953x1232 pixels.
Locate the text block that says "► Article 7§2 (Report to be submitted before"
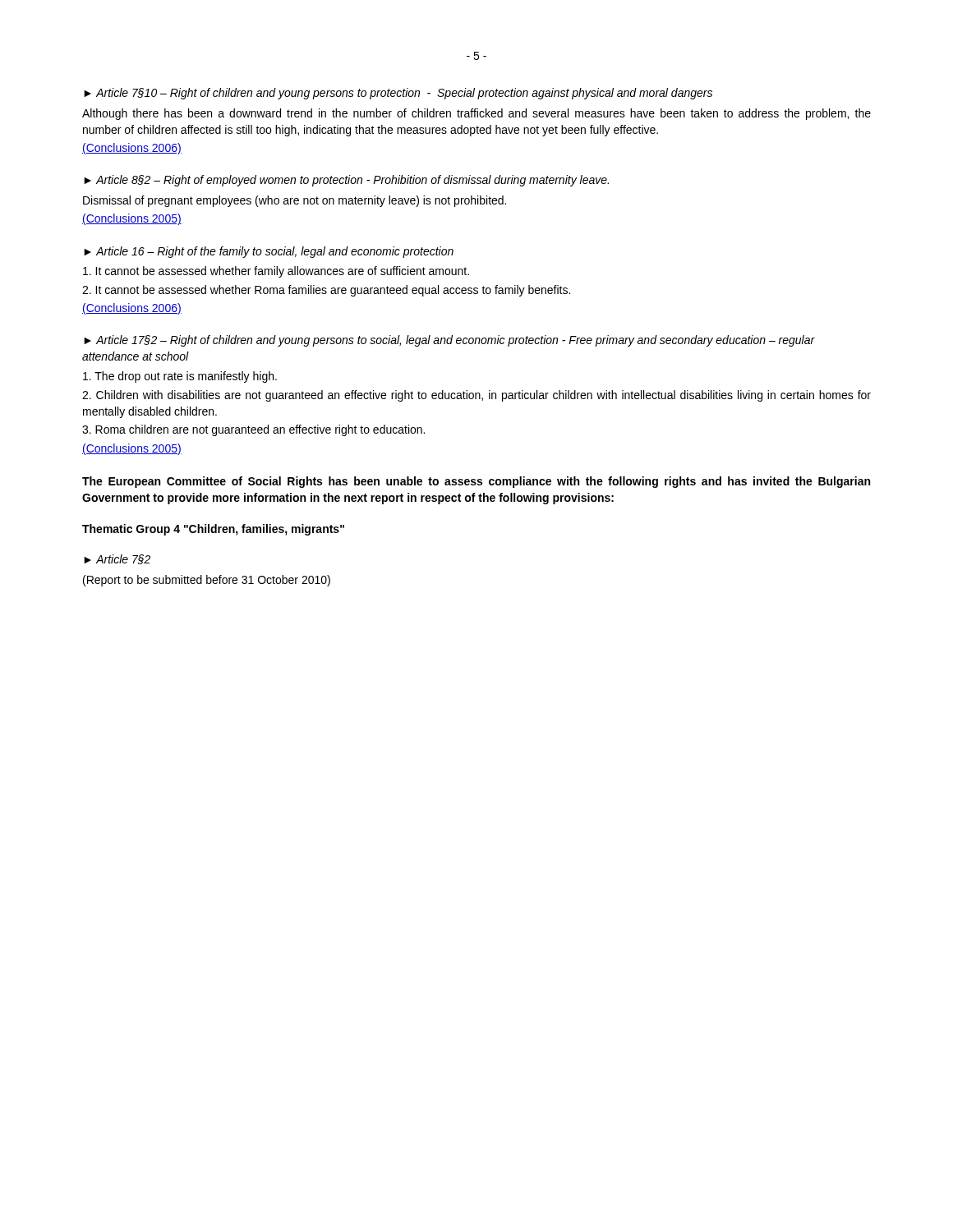tap(117, 559)
